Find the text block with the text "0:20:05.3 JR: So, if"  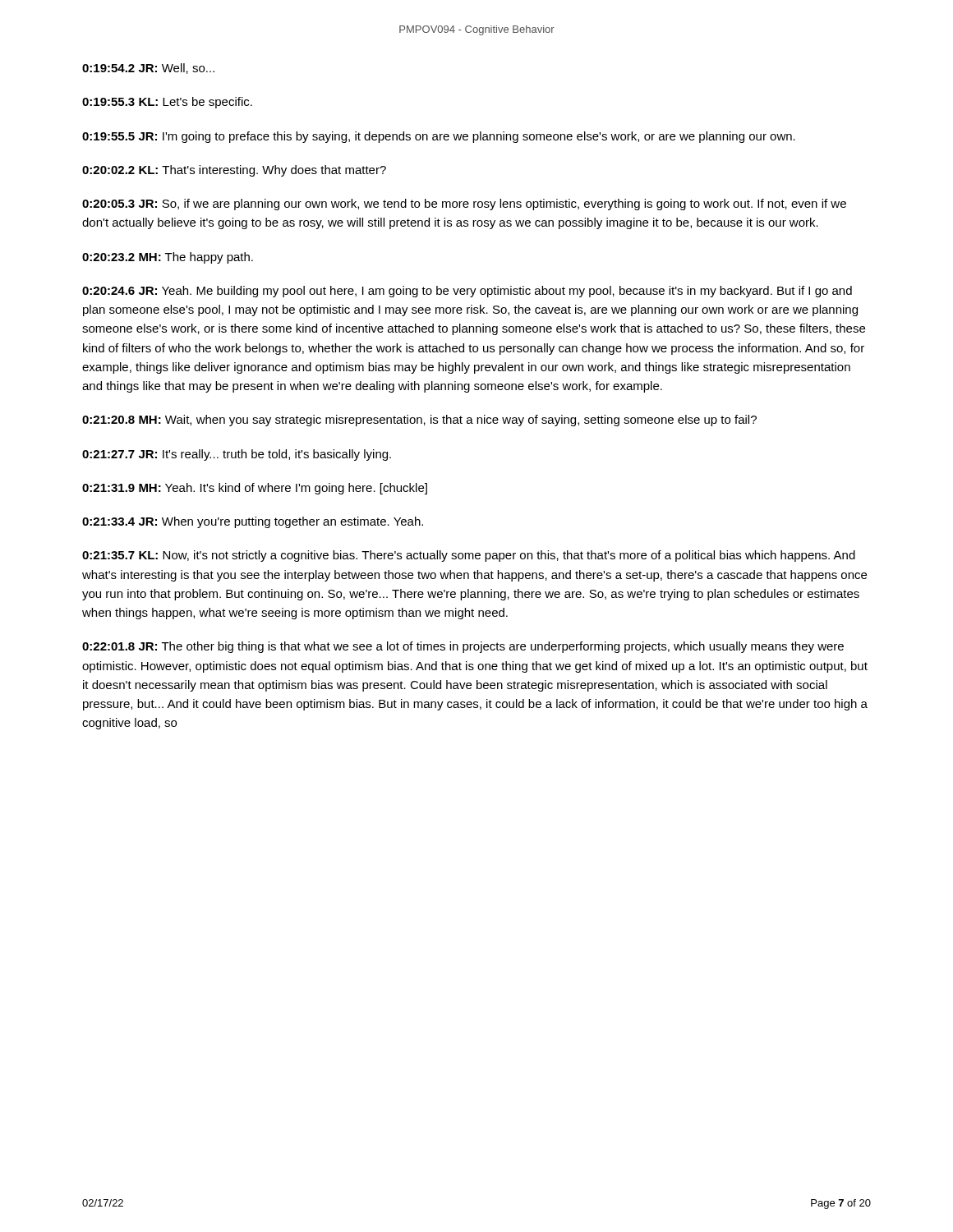(x=464, y=213)
